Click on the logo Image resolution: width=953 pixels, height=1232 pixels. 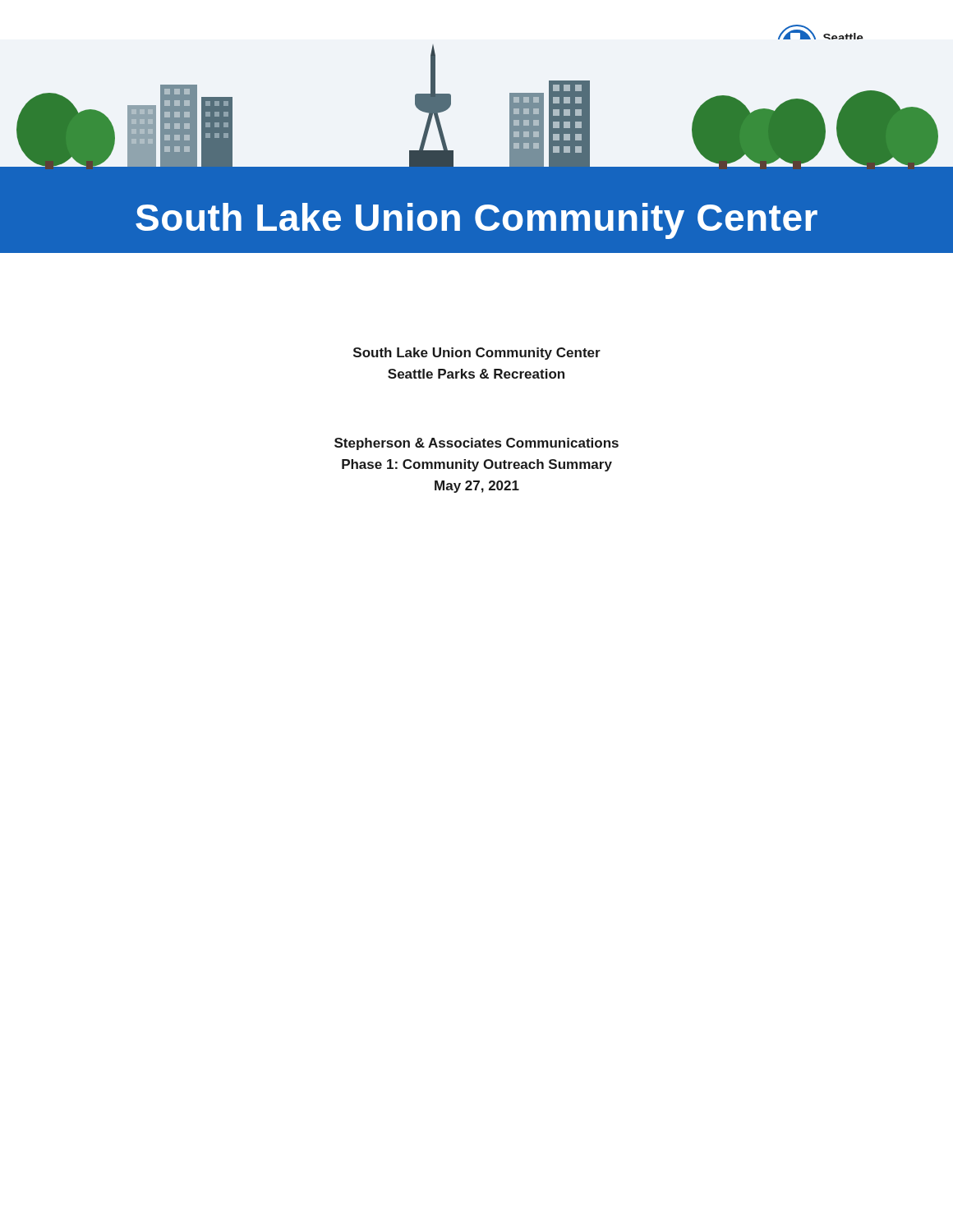tap(842, 44)
